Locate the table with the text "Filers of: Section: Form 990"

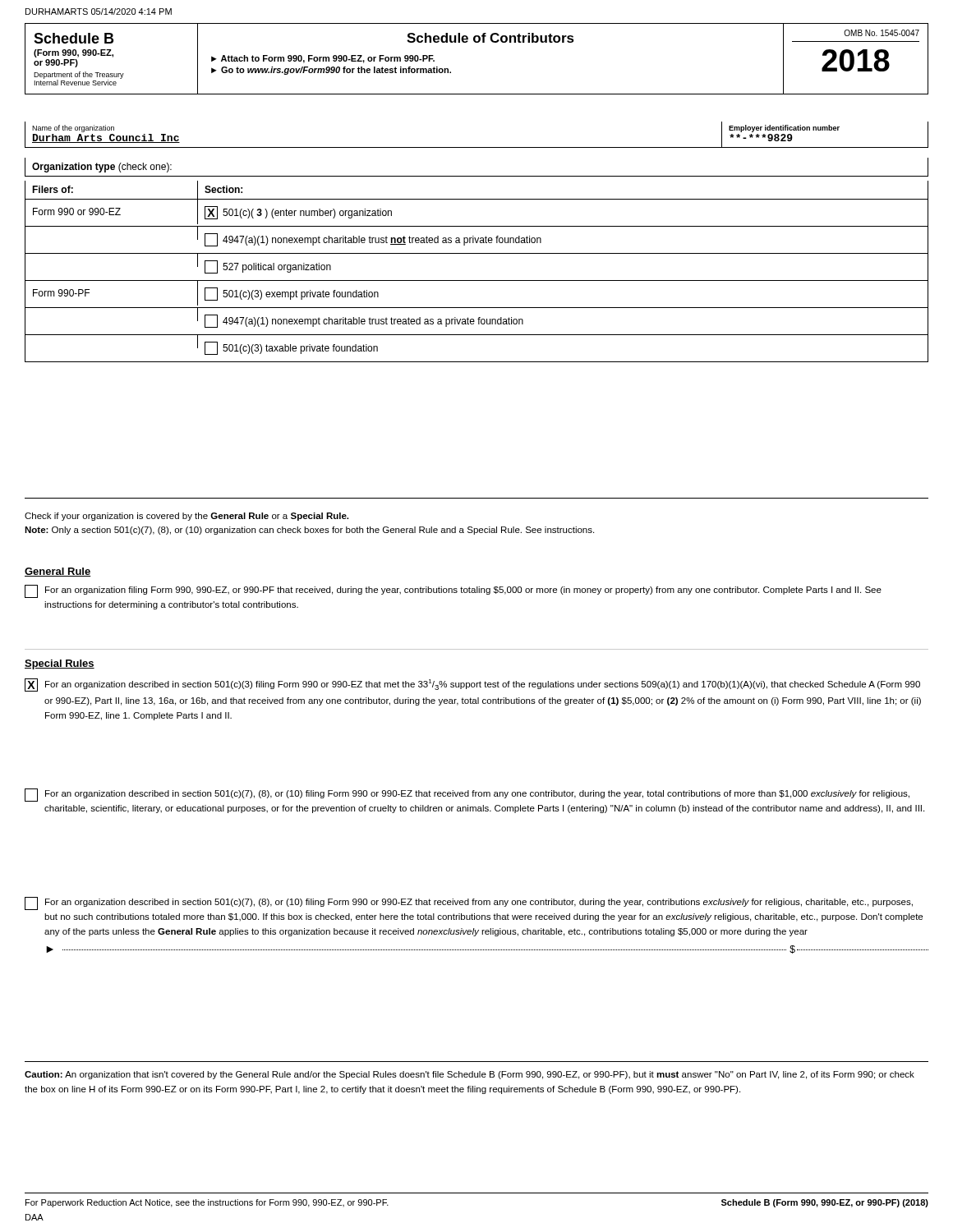click(476, 271)
